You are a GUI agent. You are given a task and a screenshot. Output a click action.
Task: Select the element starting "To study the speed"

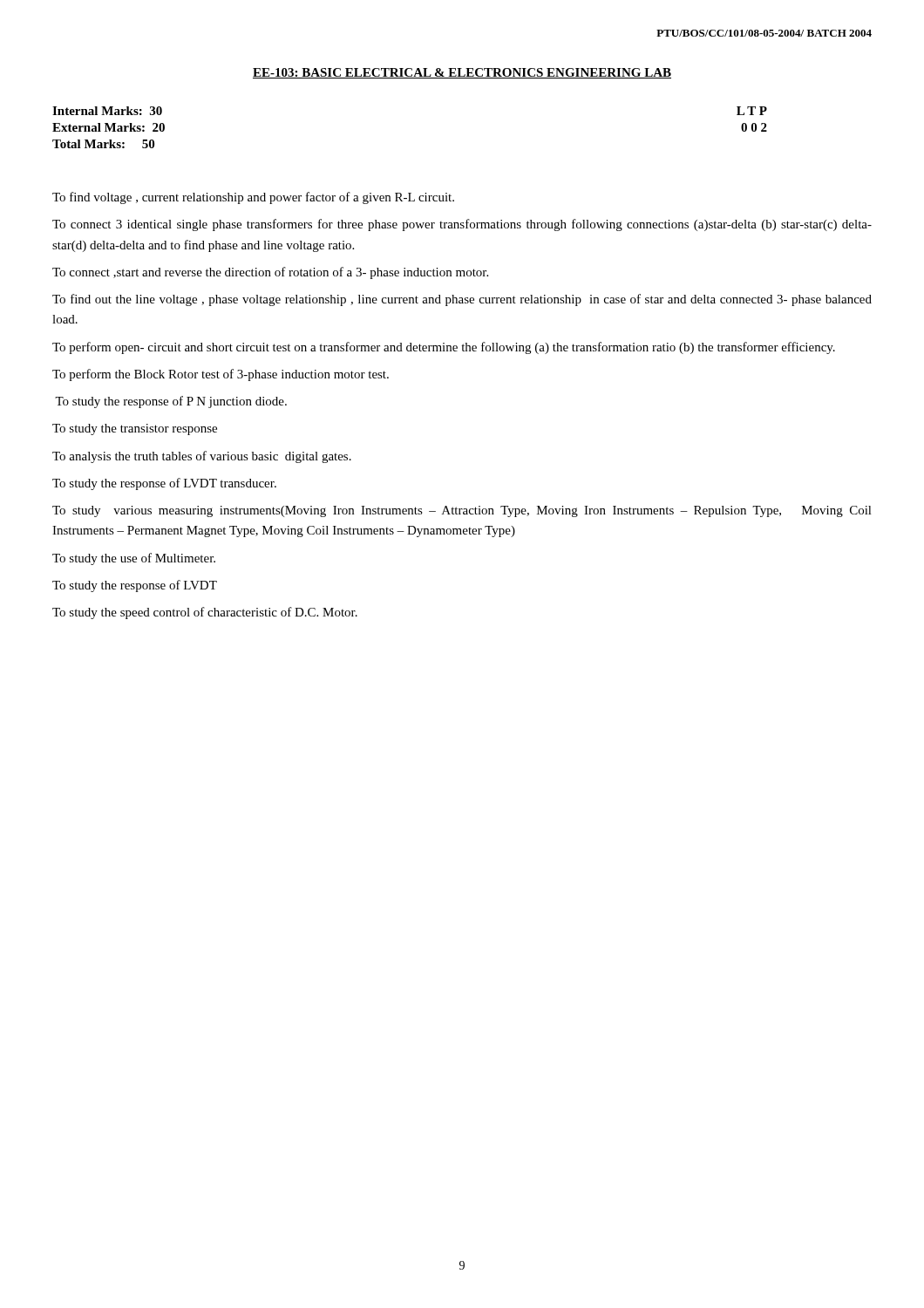pyautogui.click(x=205, y=612)
